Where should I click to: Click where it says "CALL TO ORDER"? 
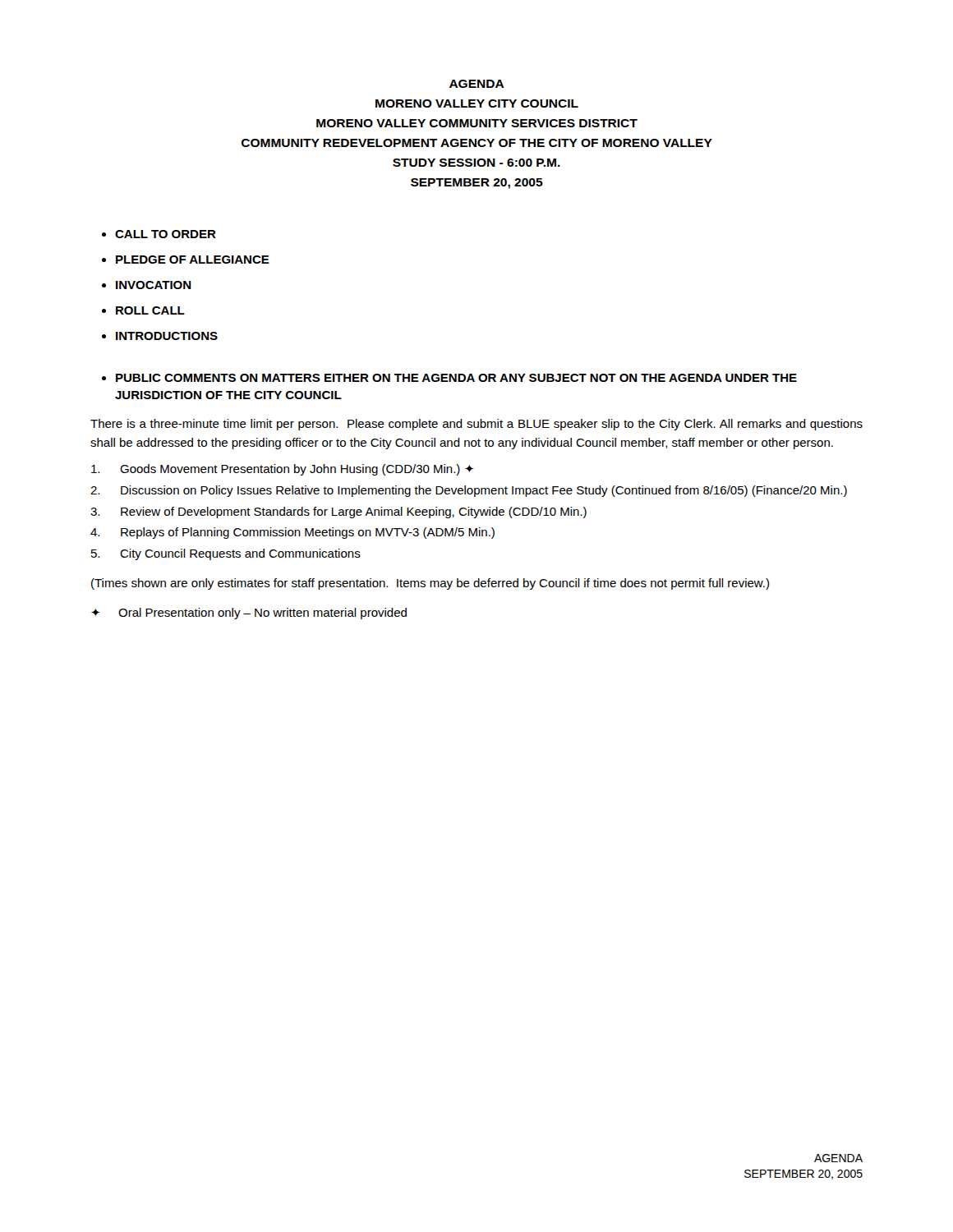click(x=165, y=234)
